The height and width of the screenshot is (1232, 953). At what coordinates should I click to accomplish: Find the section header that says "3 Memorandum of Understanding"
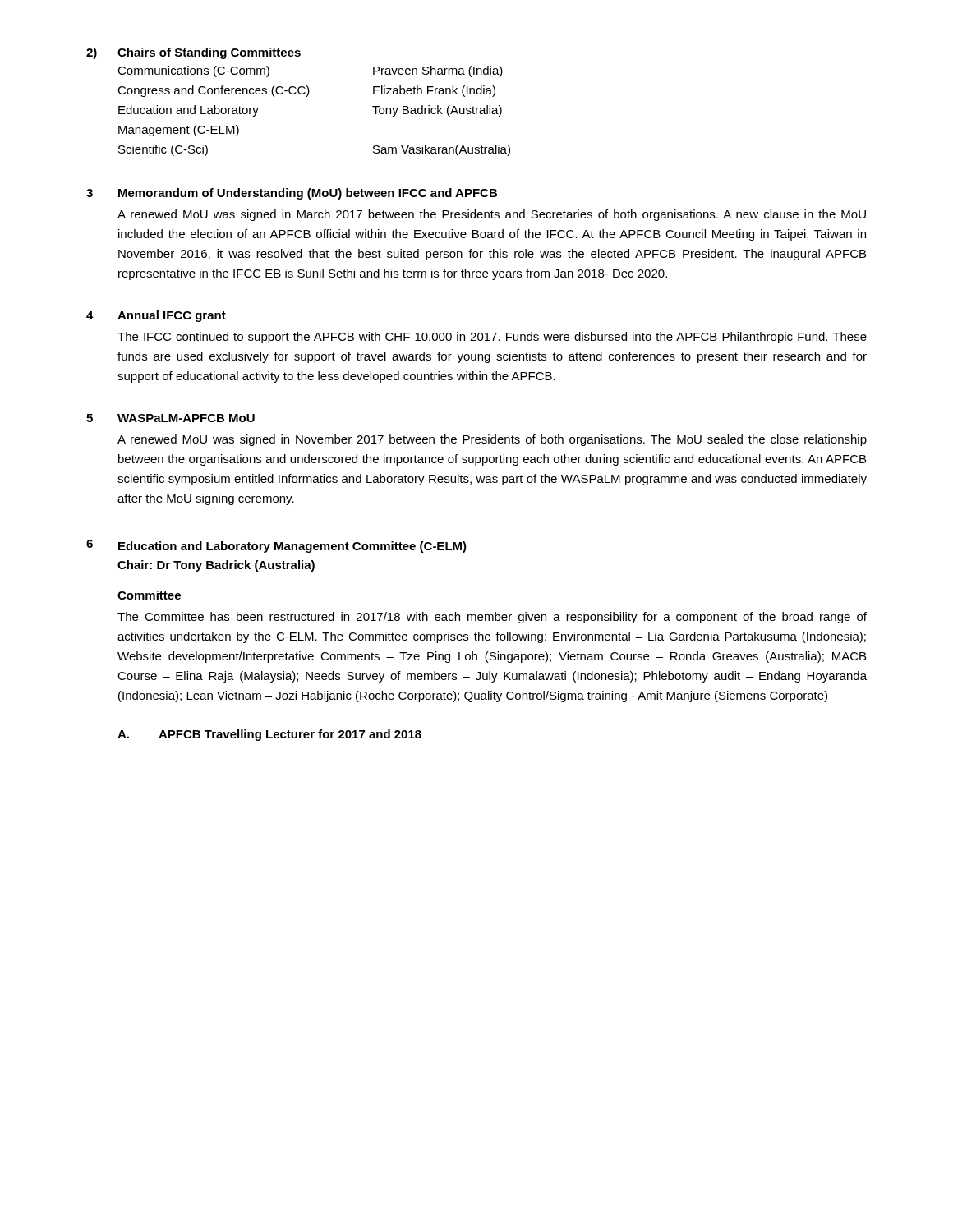click(x=292, y=193)
